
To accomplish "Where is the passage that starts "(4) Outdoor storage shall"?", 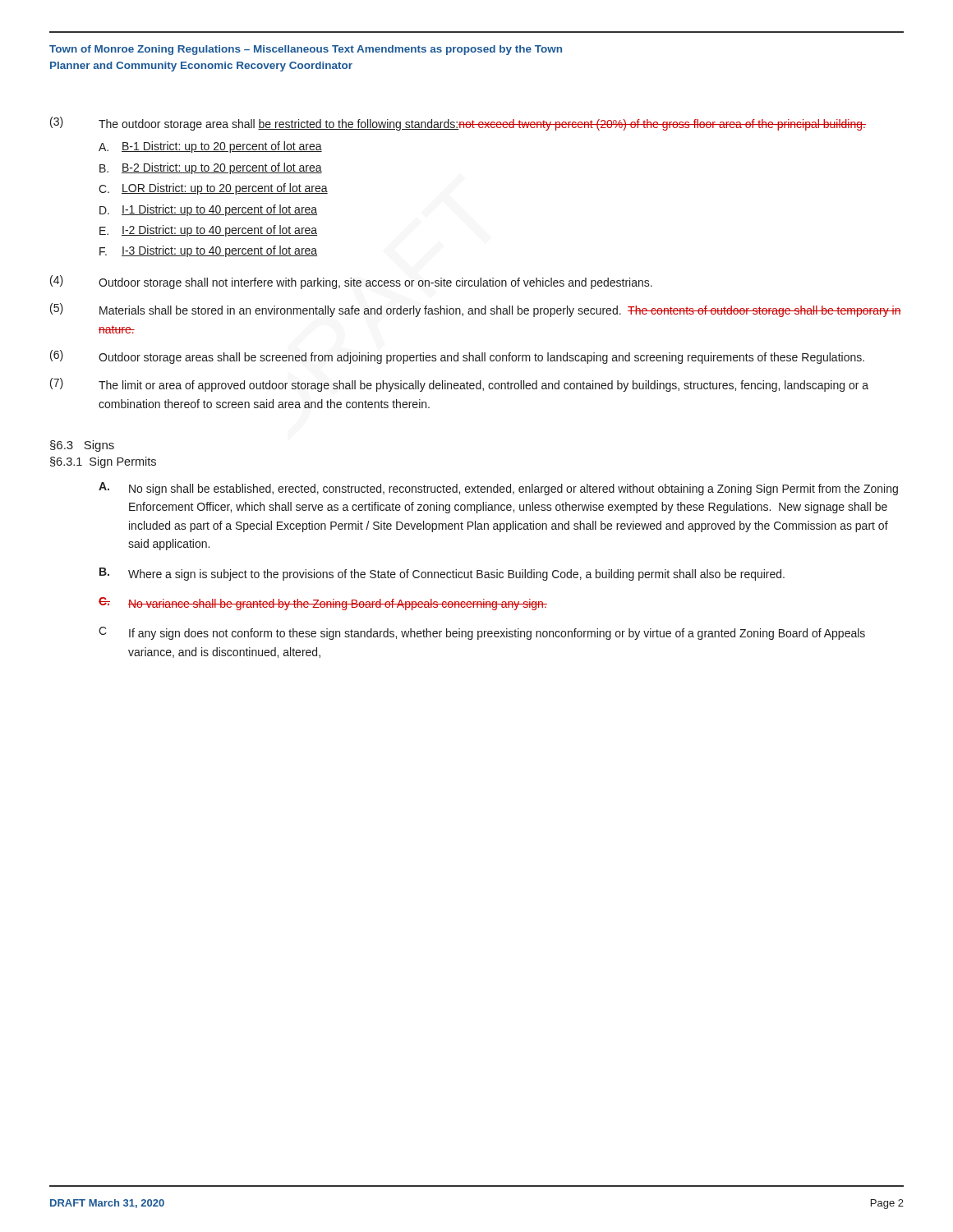I will point(476,282).
